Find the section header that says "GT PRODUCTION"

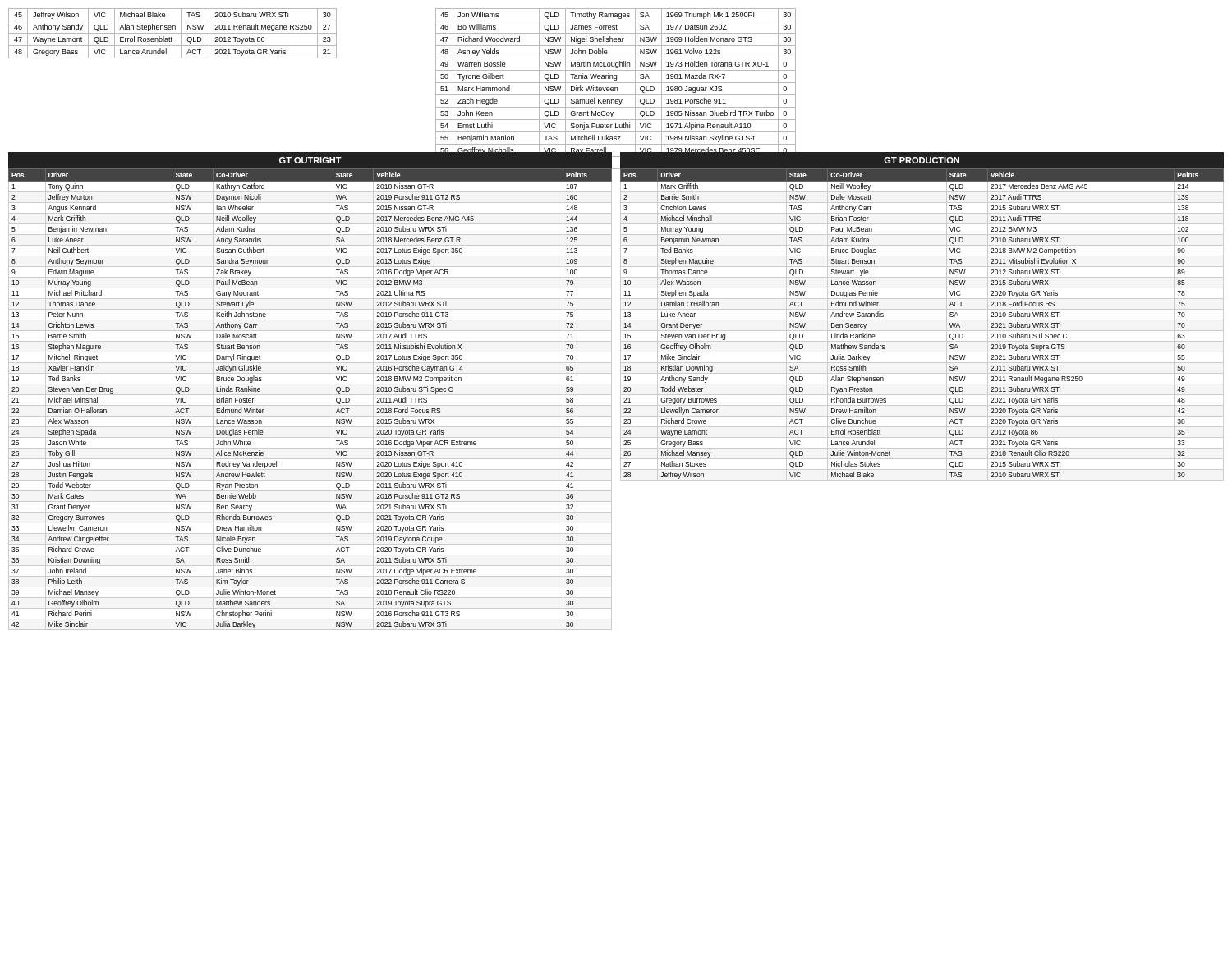[x=922, y=160]
